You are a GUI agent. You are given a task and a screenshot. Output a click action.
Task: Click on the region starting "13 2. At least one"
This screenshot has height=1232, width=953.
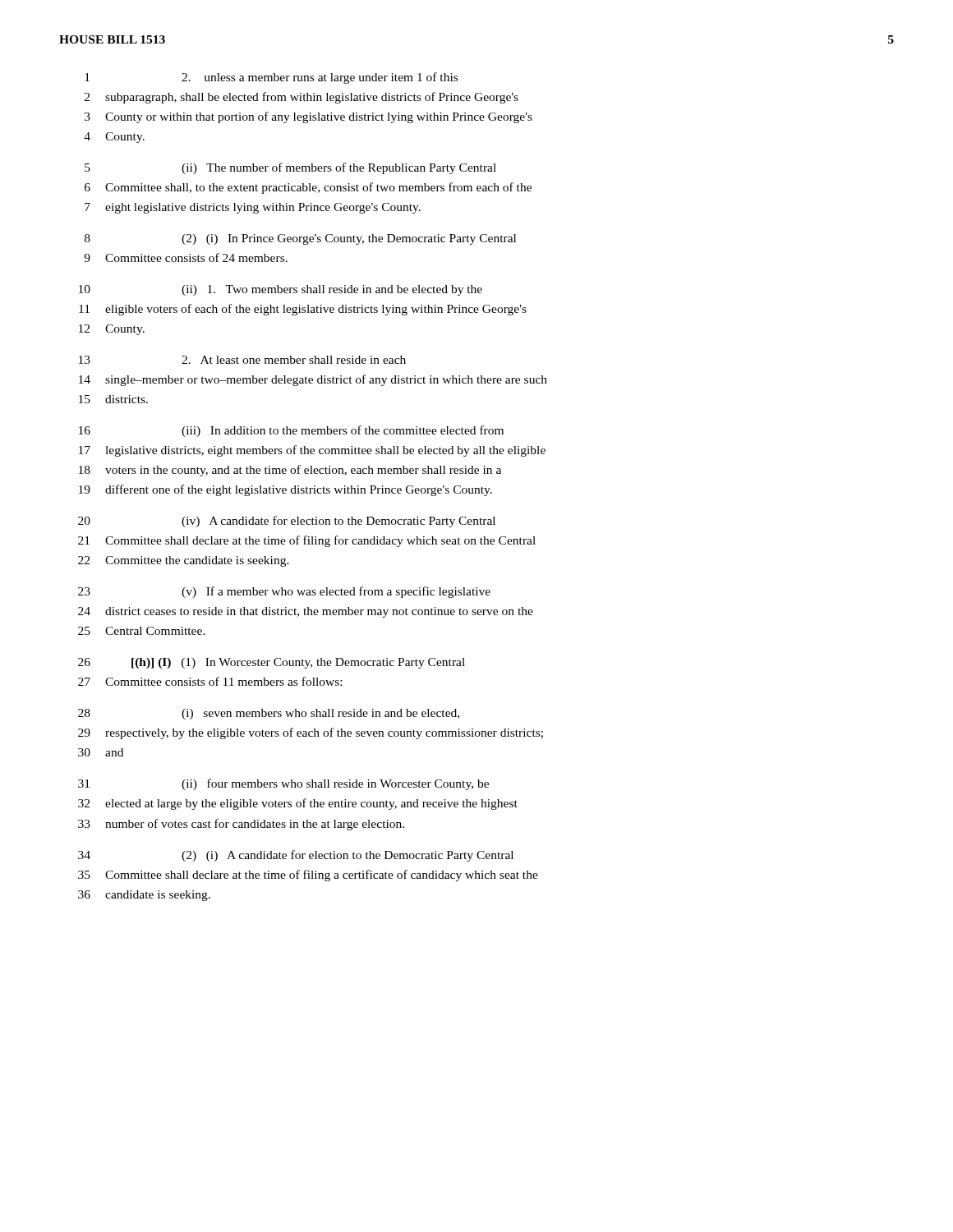(x=476, y=380)
